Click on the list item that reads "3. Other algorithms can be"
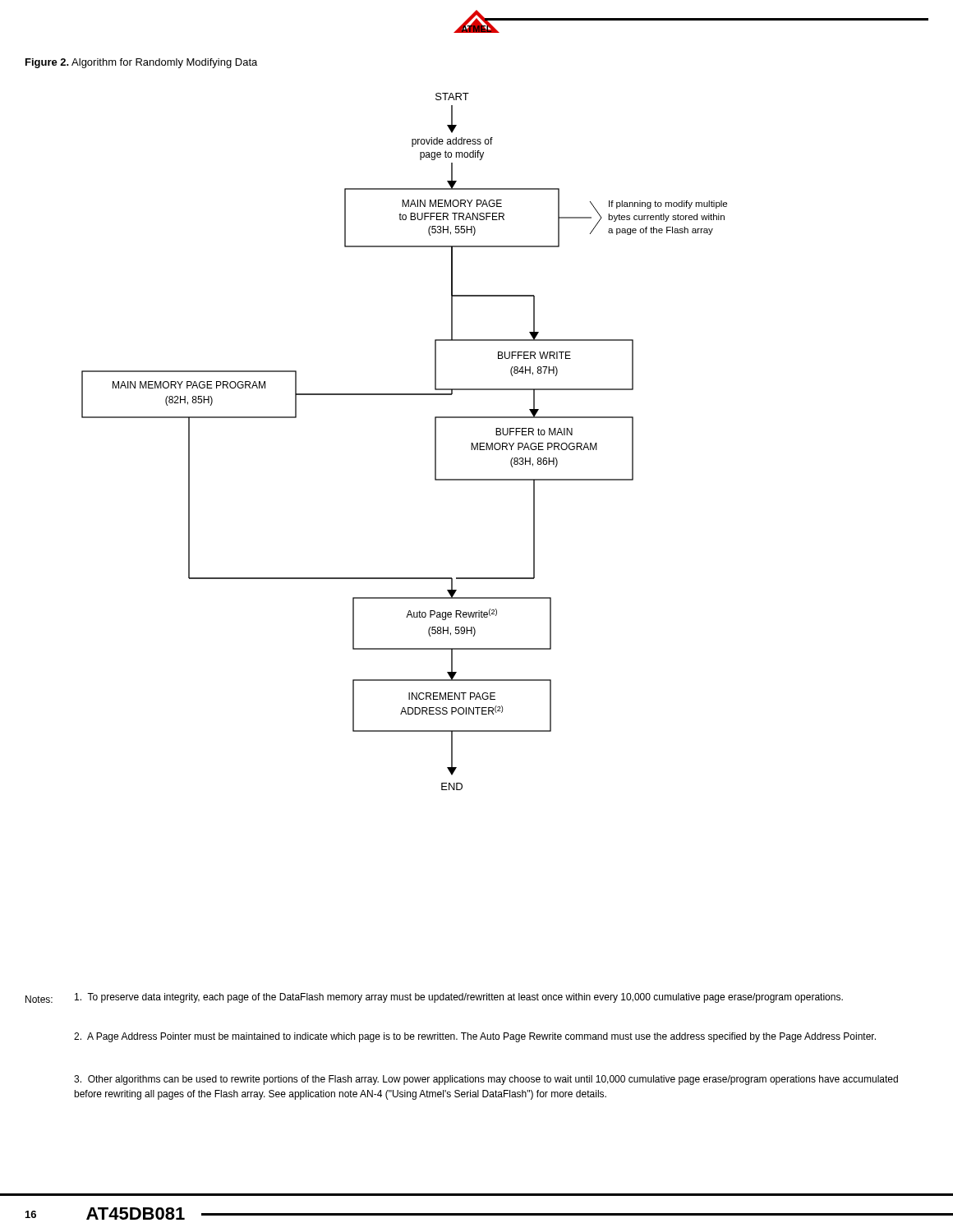This screenshot has height=1232, width=953. pyautogui.click(x=486, y=1087)
